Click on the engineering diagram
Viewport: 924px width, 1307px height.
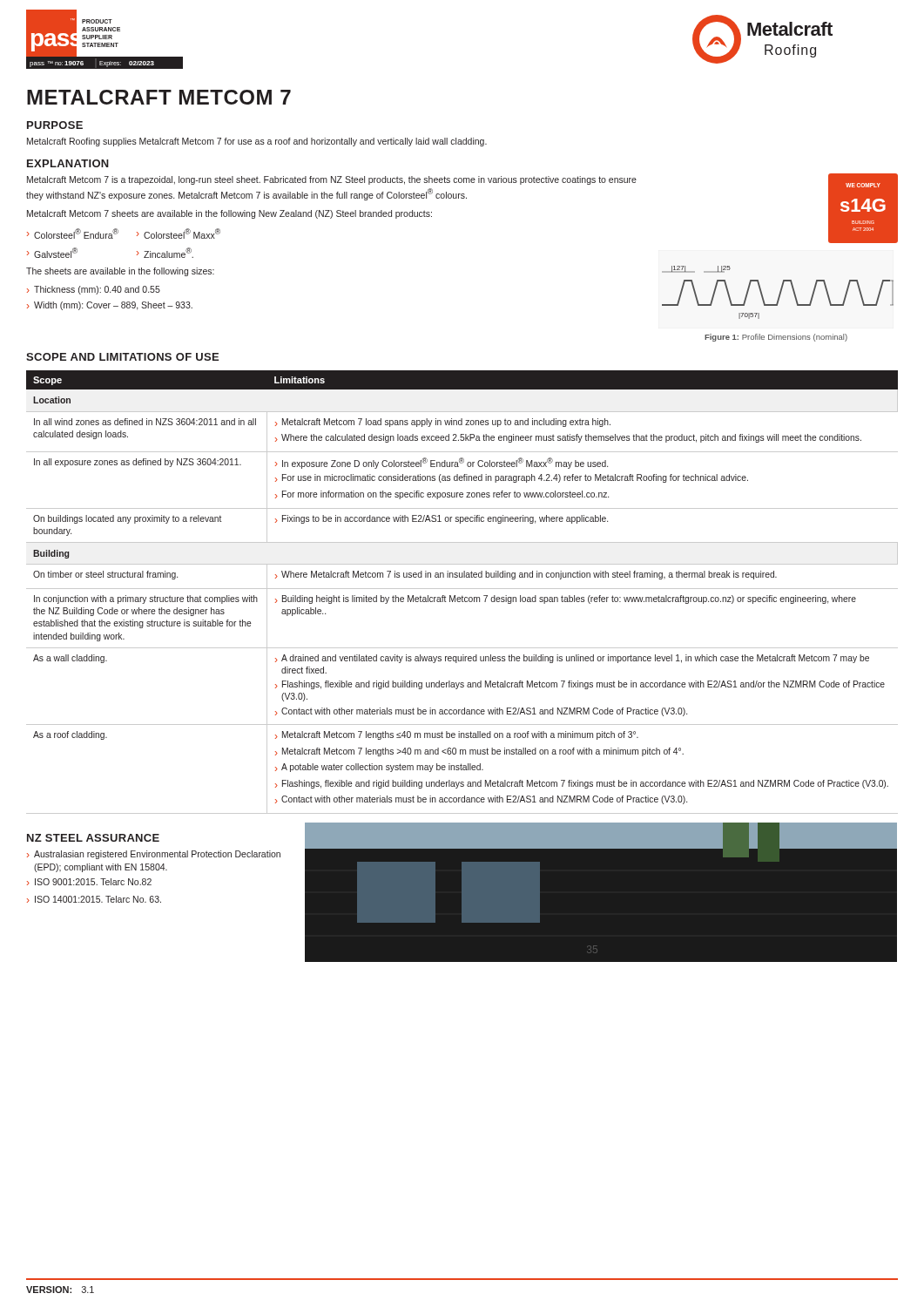tap(776, 290)
